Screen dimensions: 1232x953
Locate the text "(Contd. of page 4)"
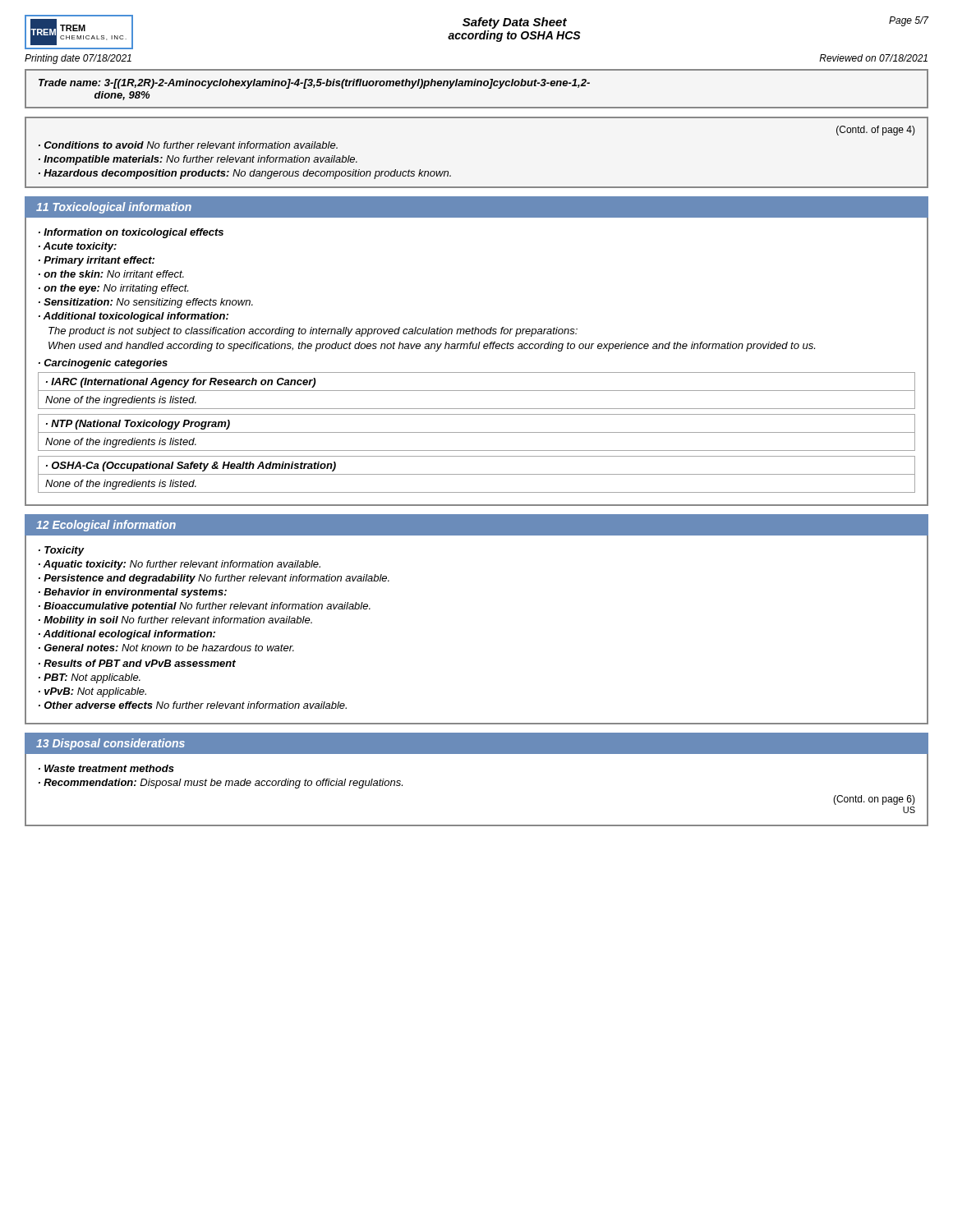pos(875,130)
